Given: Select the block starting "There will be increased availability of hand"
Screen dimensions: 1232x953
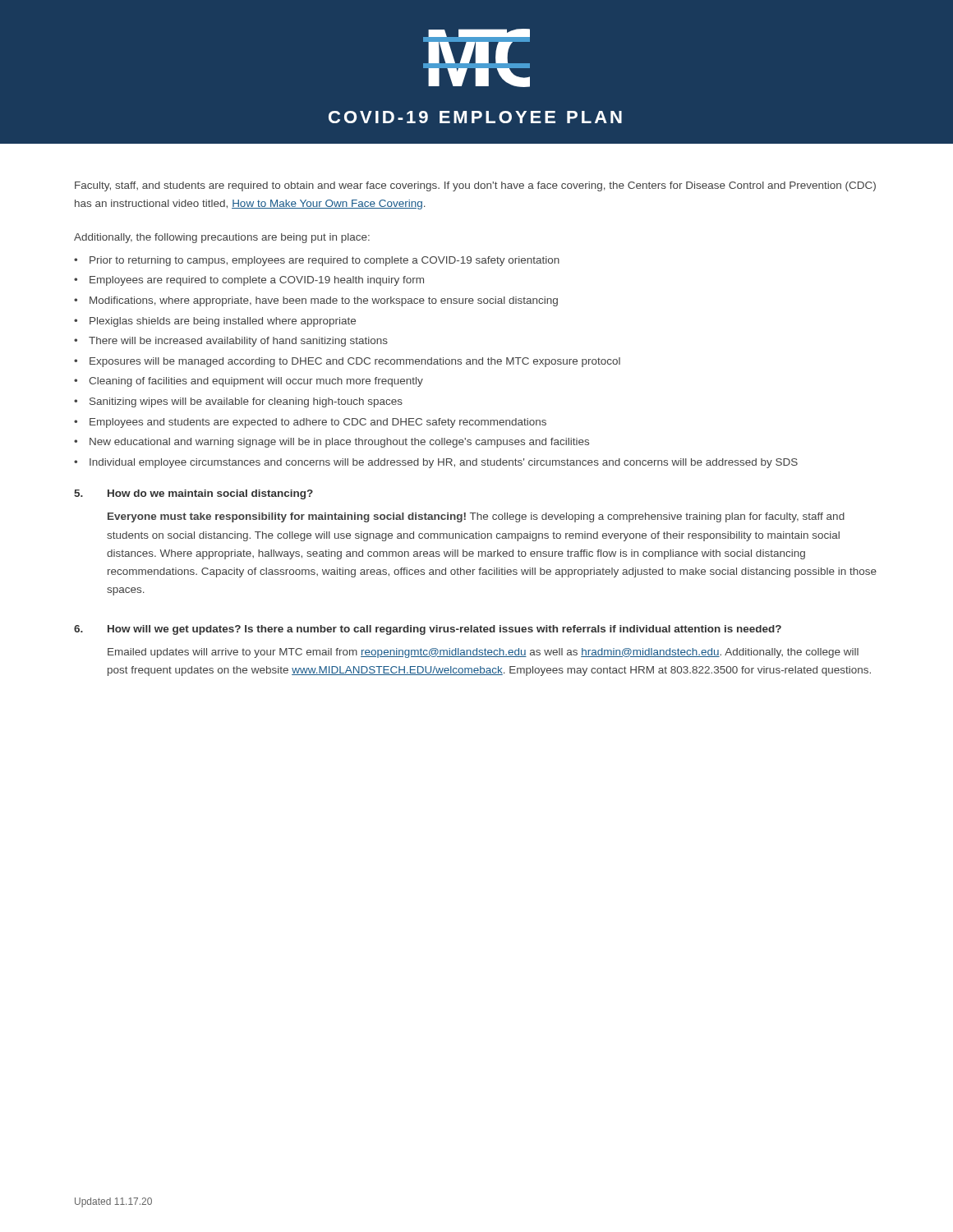Looking at the screenshot, I should pyautogui.click(x=238, y=341).
